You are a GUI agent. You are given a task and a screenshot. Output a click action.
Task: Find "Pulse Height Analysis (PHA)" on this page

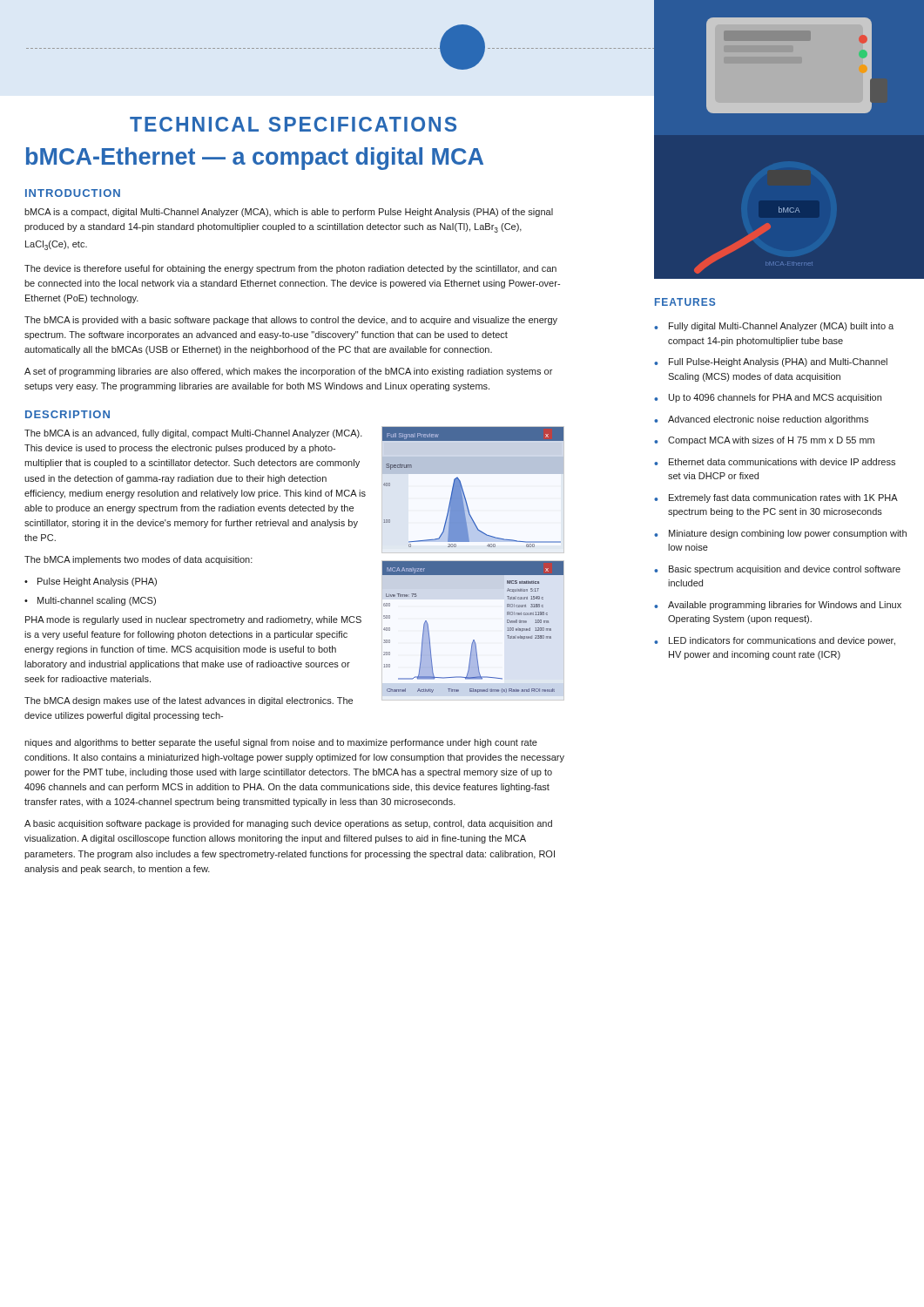pos(97,581)
